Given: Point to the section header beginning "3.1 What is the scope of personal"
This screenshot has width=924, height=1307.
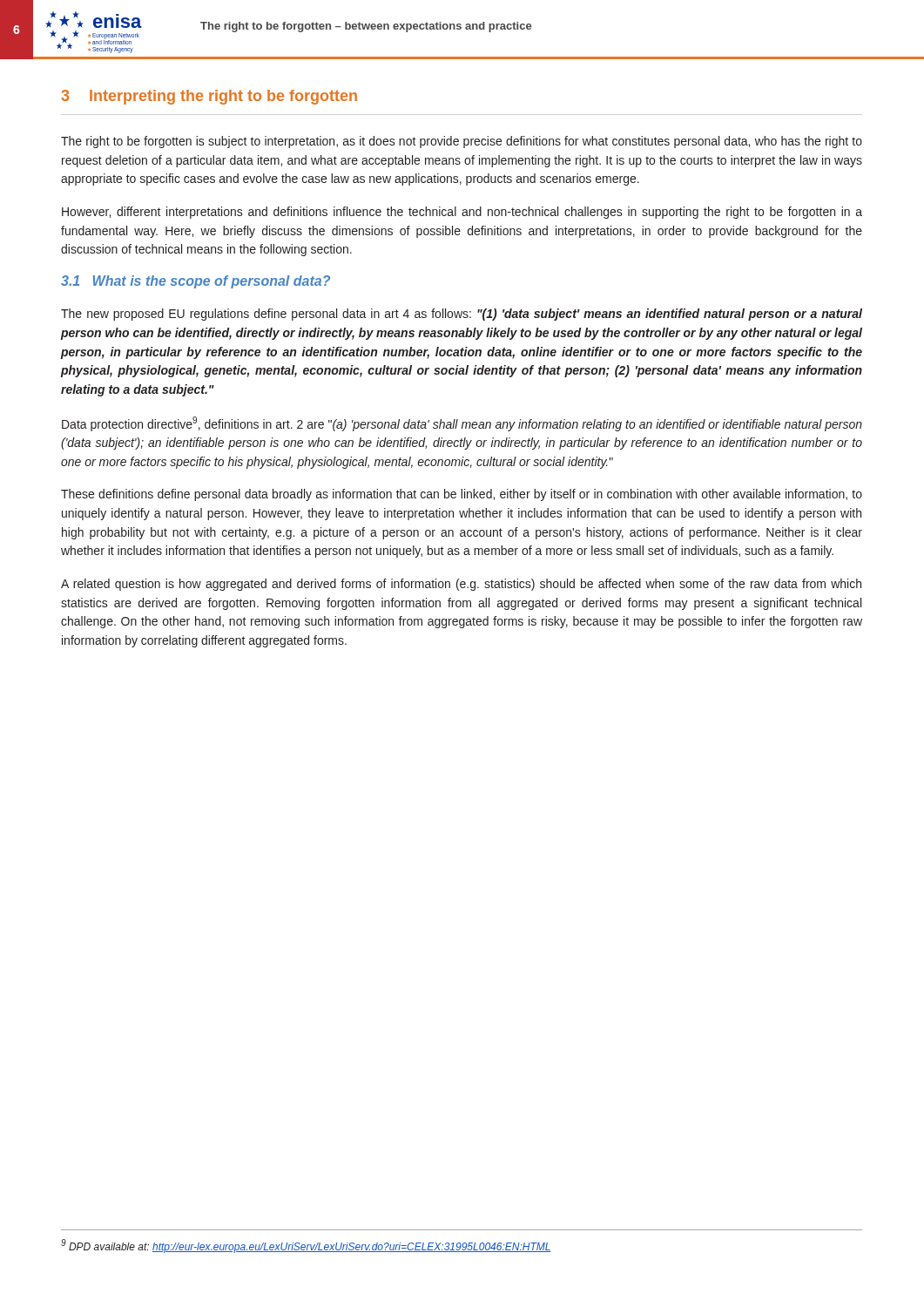Looking at the screenshot, I should tap(196, 281).
